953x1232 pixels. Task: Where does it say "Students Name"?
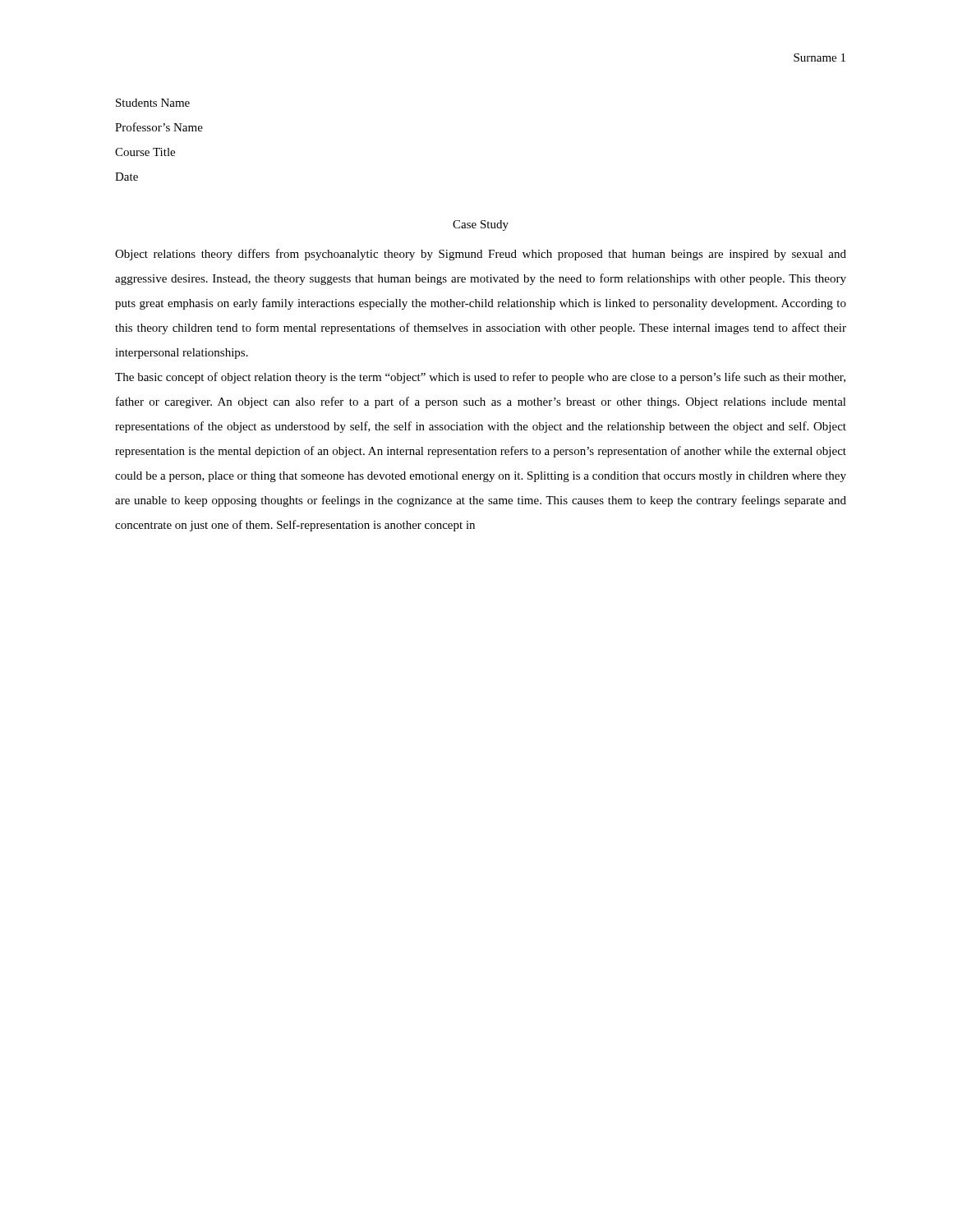pos(153,103)
